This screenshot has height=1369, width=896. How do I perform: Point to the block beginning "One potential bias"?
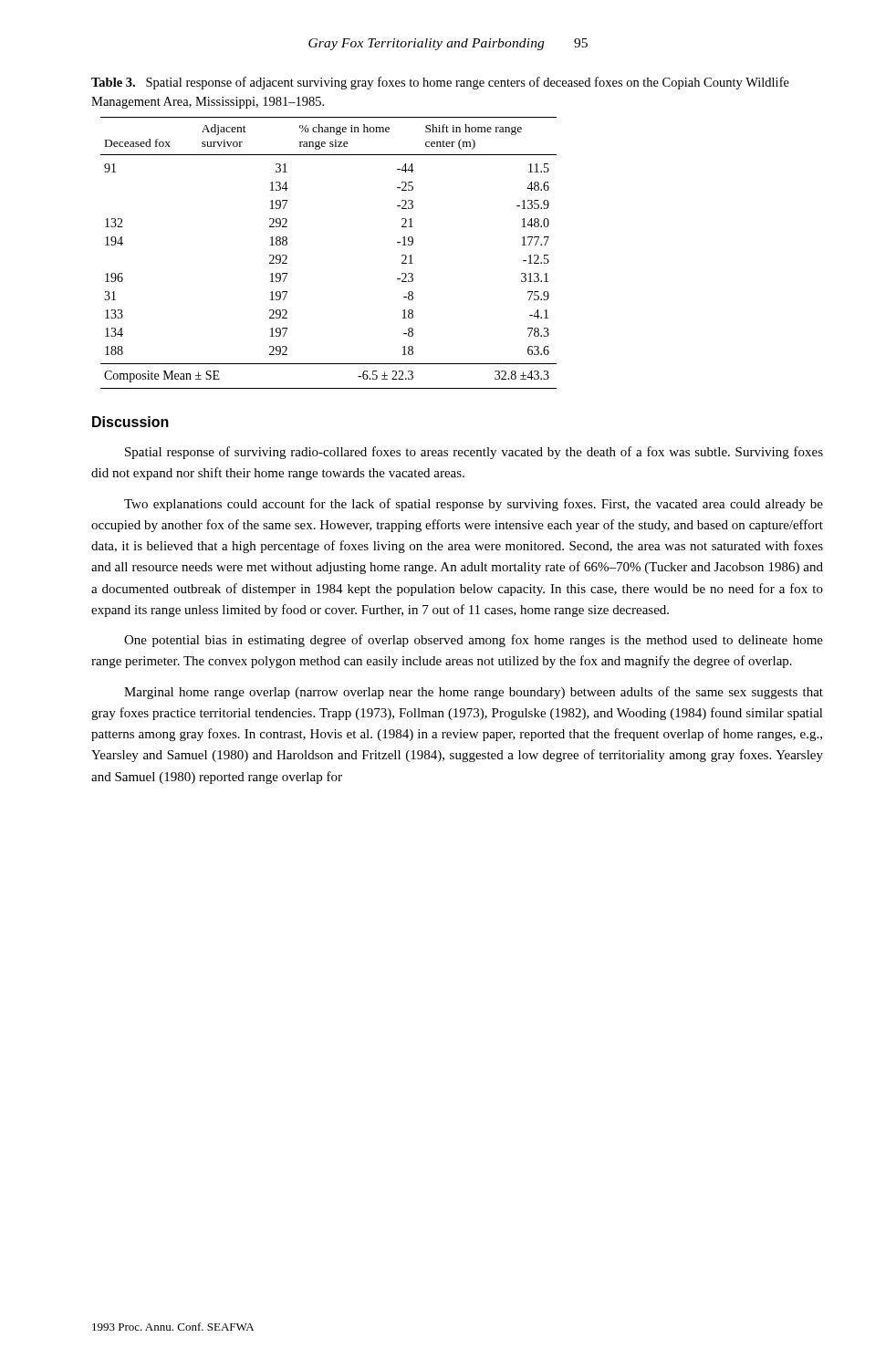pyautogui.click(x=457, y=651)
